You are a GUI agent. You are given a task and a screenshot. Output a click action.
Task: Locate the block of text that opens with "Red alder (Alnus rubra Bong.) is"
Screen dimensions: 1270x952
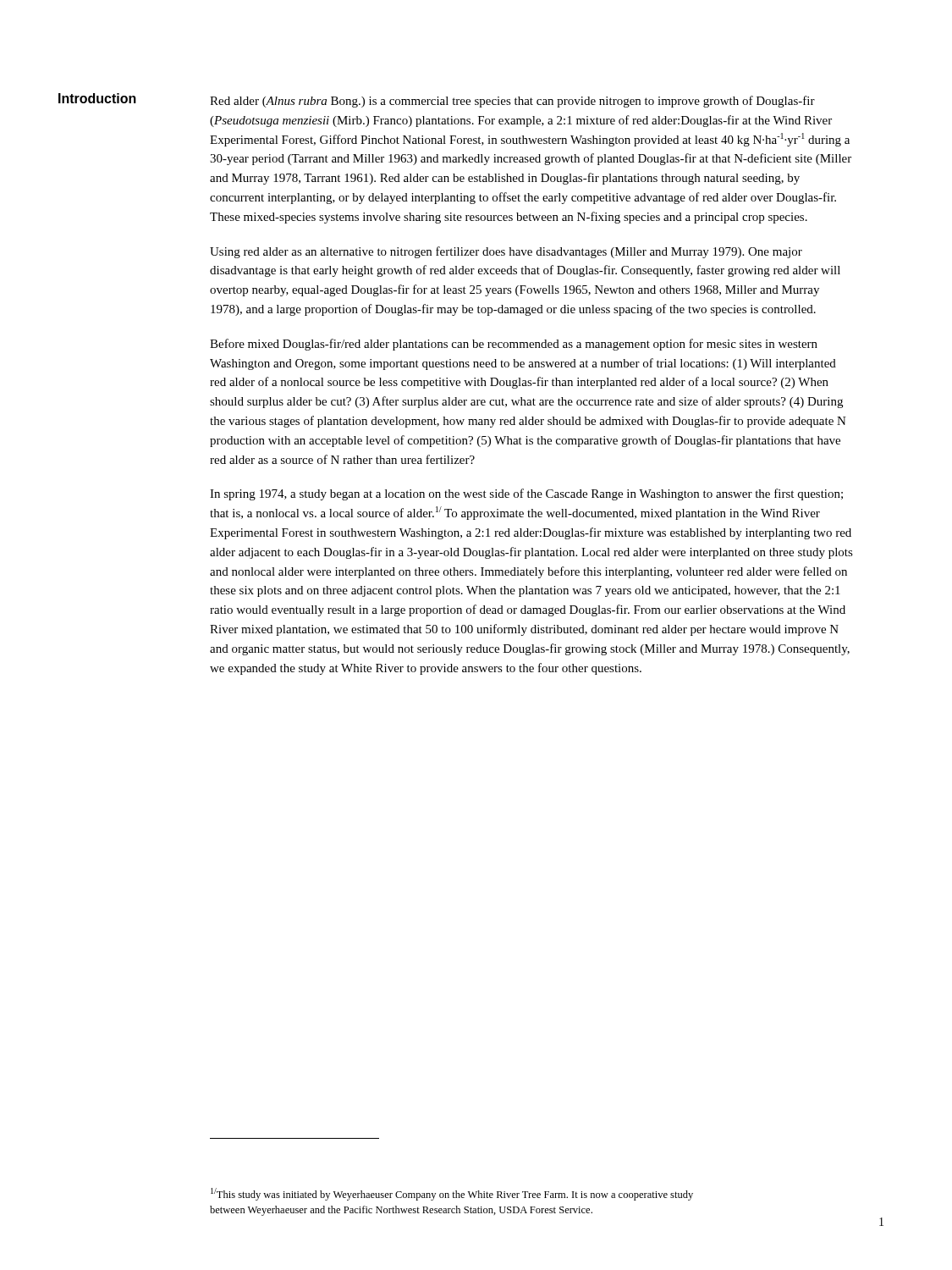[531, 384]
